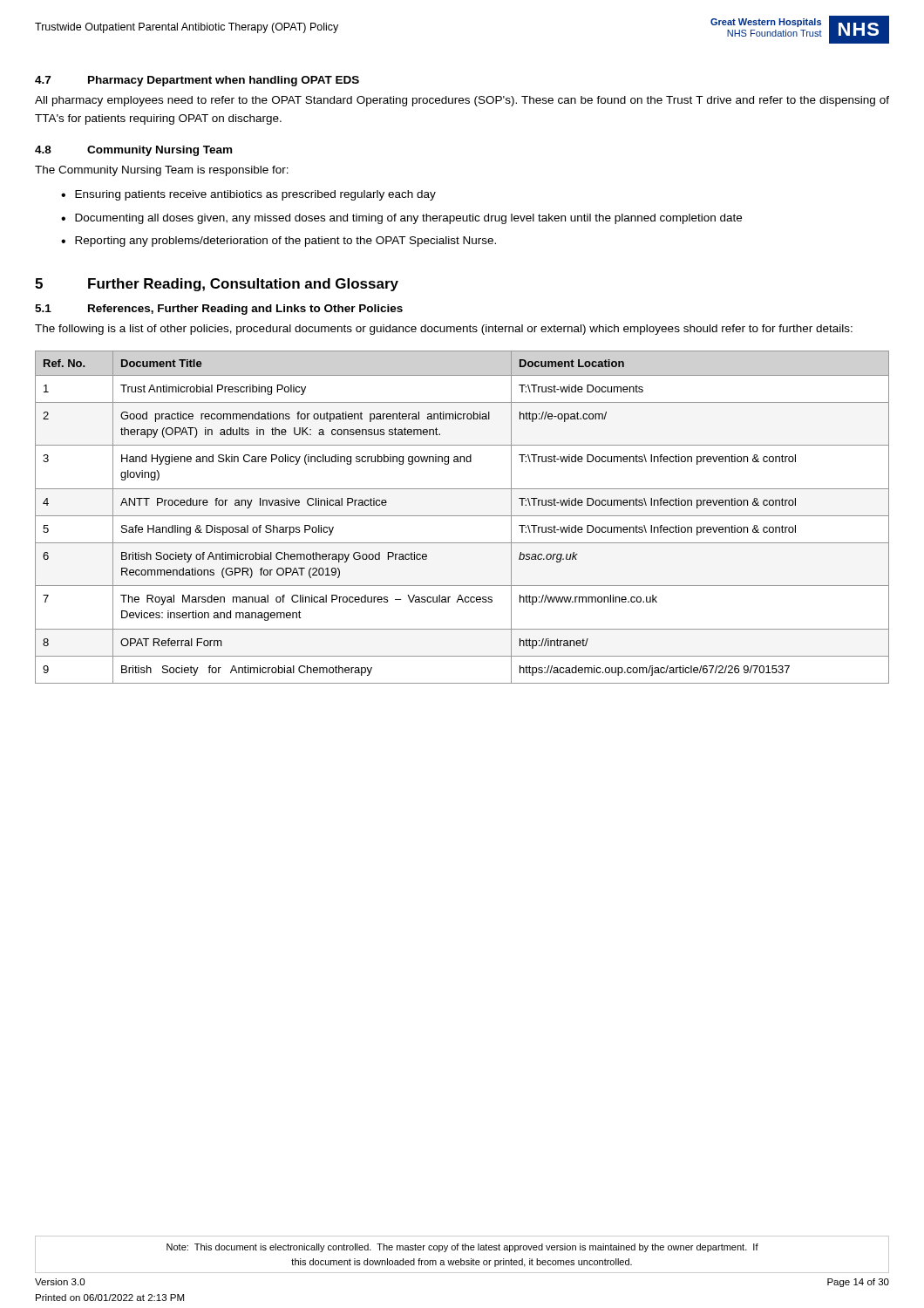Select the table that reads "British Society of Antimicrobial"
This screenshot has height=1308, width=924.
[x=462, y=517]
